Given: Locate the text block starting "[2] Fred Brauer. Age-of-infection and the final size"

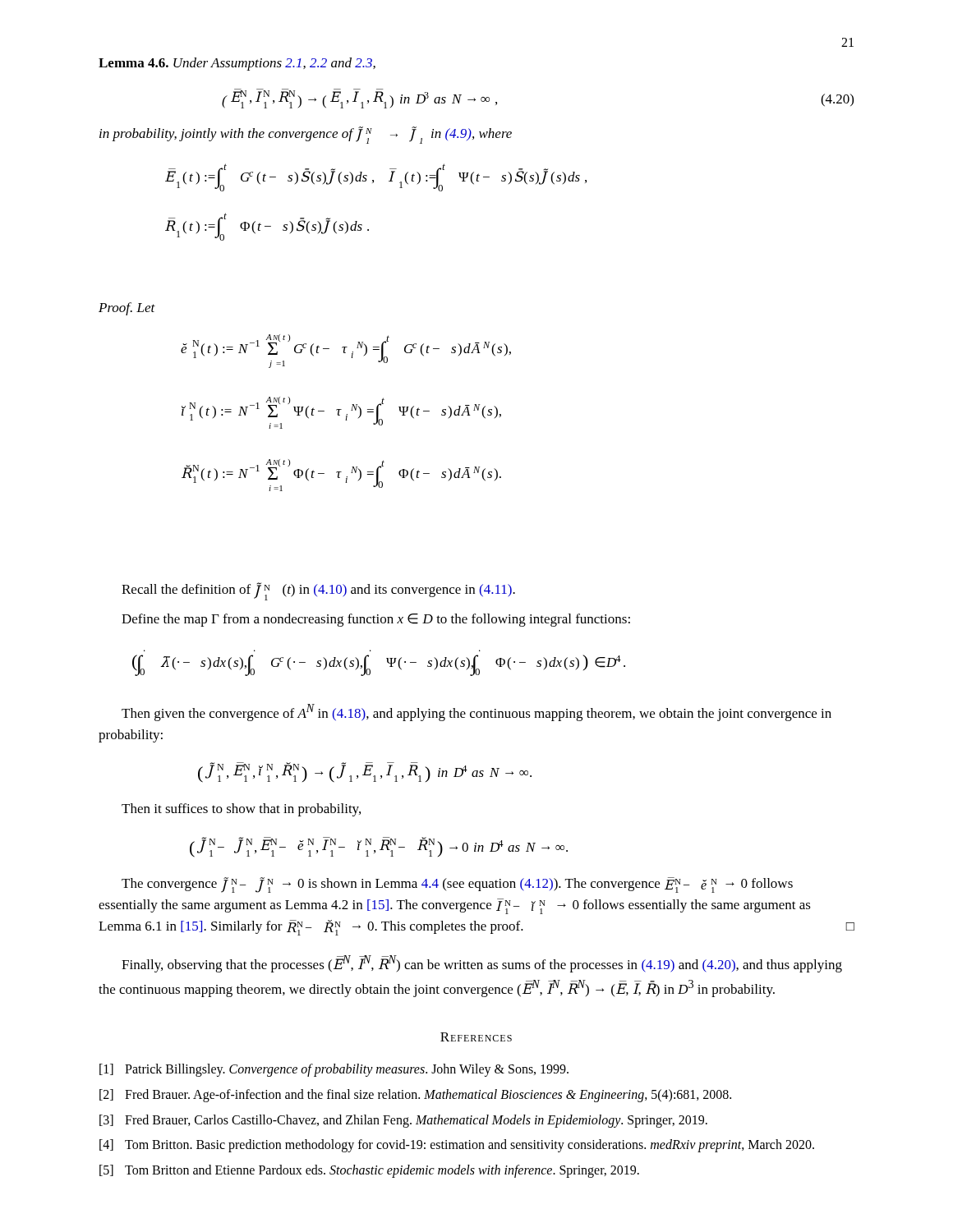Looking at the screenshot, I should point(476,1095).
